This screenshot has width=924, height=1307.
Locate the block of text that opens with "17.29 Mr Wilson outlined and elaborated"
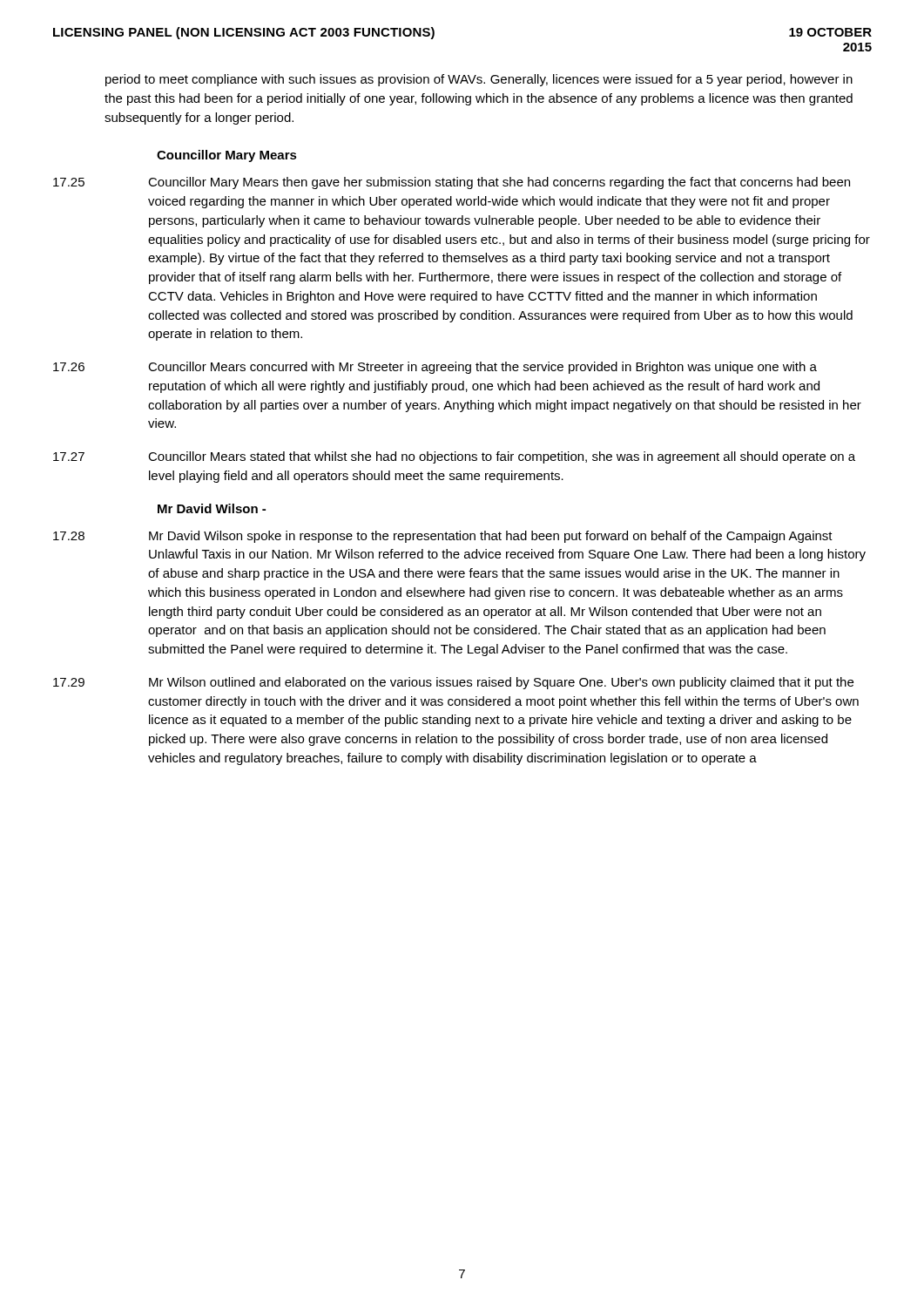pos(462,720)
